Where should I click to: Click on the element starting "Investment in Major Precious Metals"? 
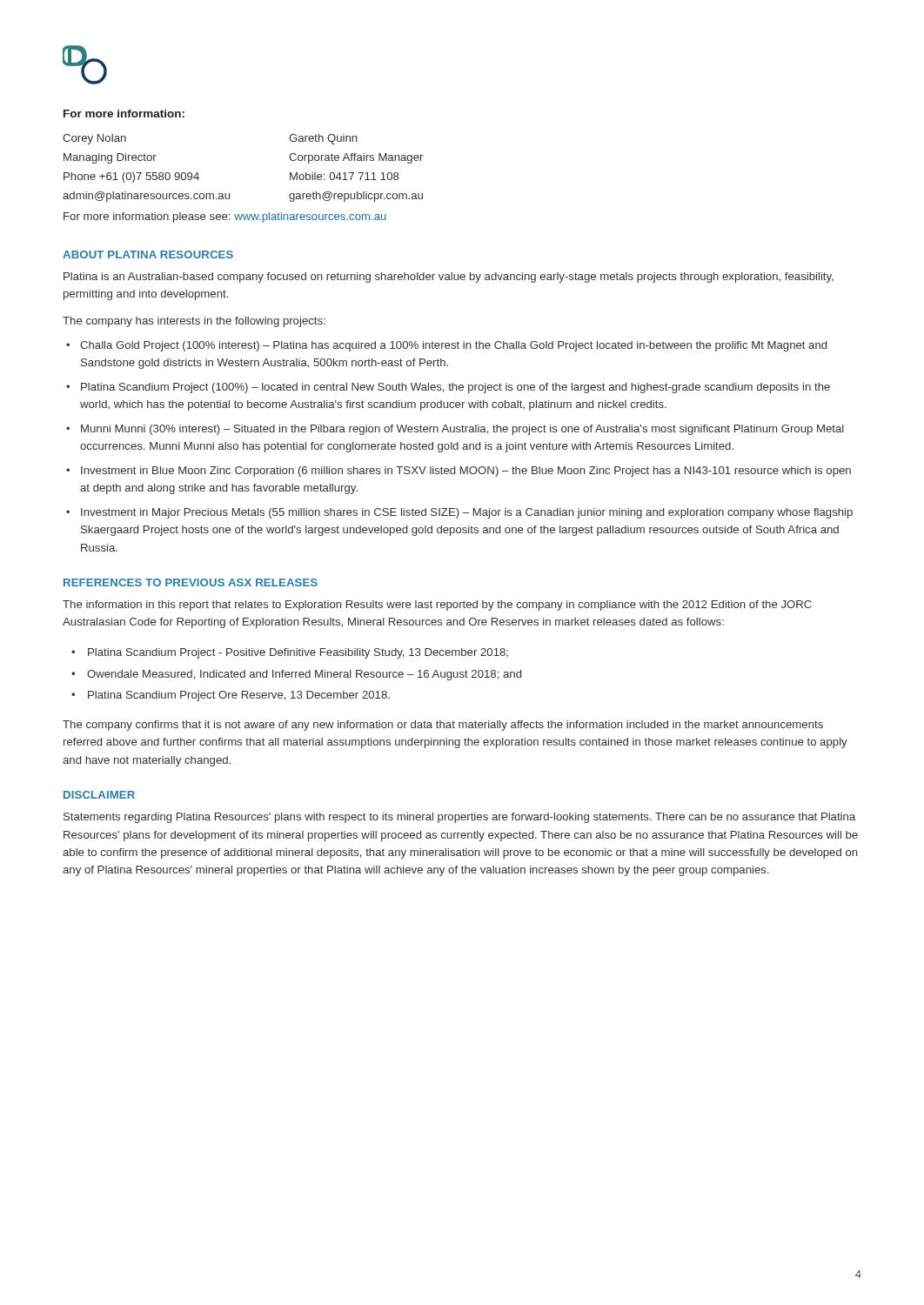[466, 529]
